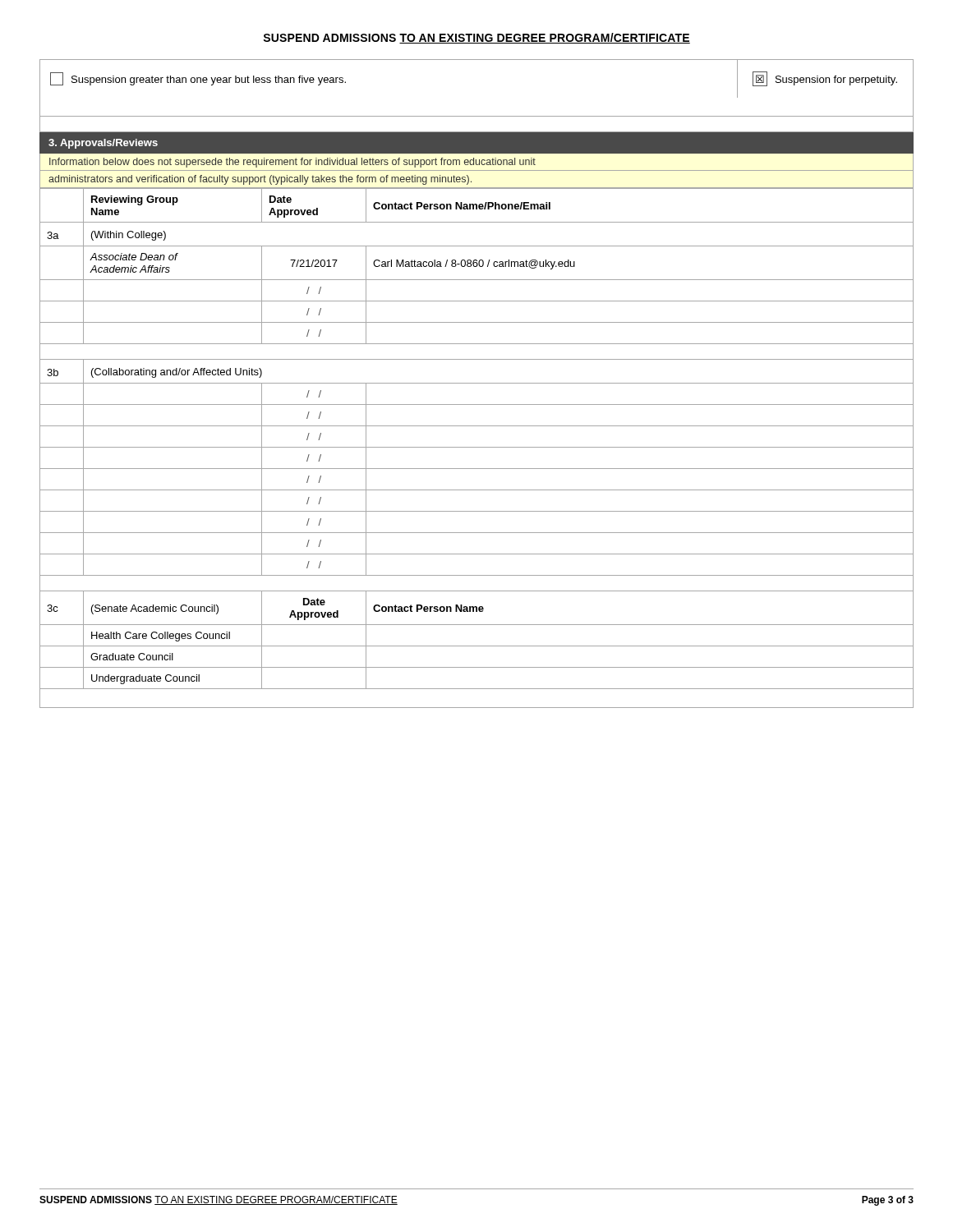The image size is (953, 1232).
Task: Click the title
Action: [476, 38]
